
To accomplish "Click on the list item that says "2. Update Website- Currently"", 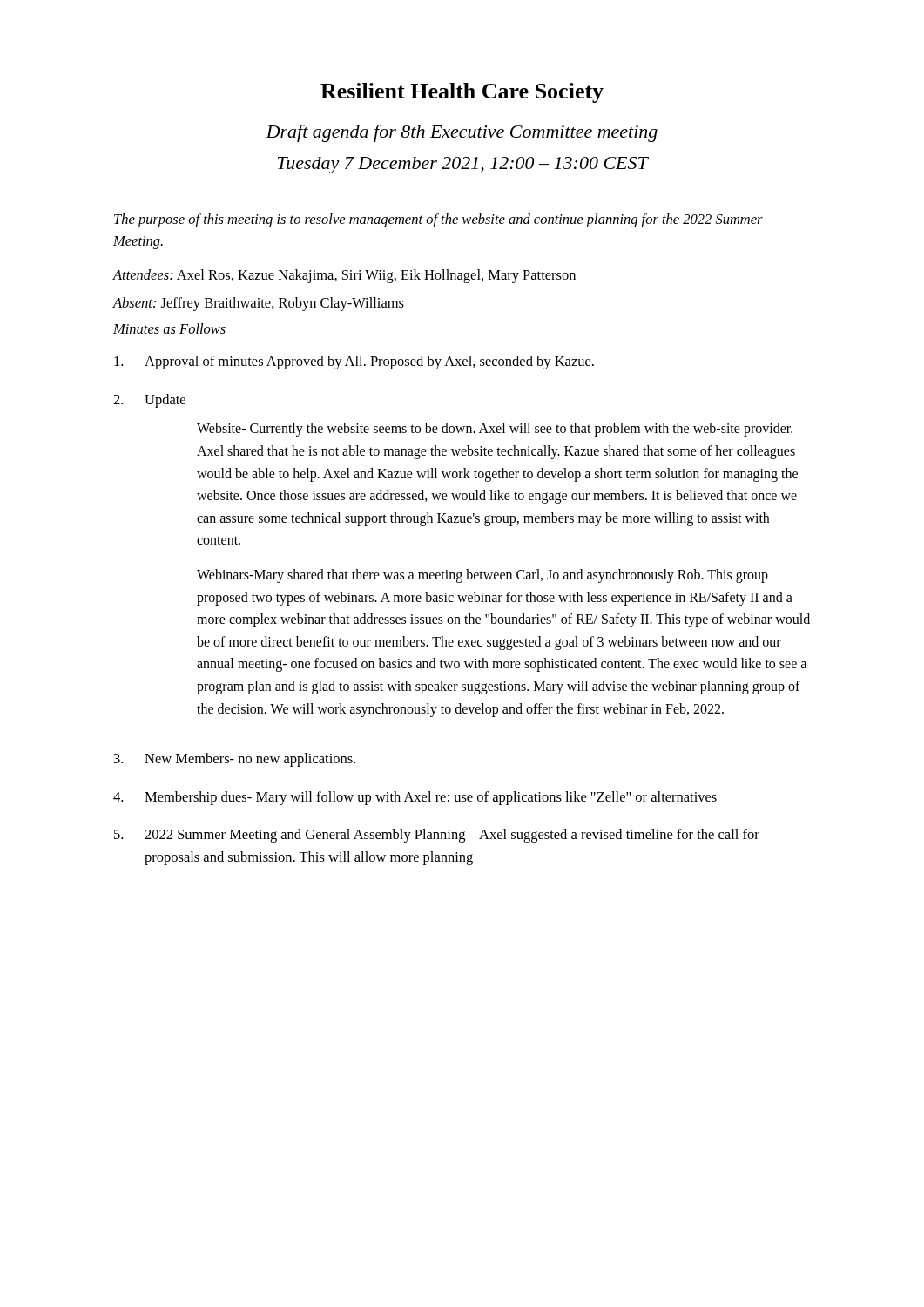I will [x=462, y=560].
